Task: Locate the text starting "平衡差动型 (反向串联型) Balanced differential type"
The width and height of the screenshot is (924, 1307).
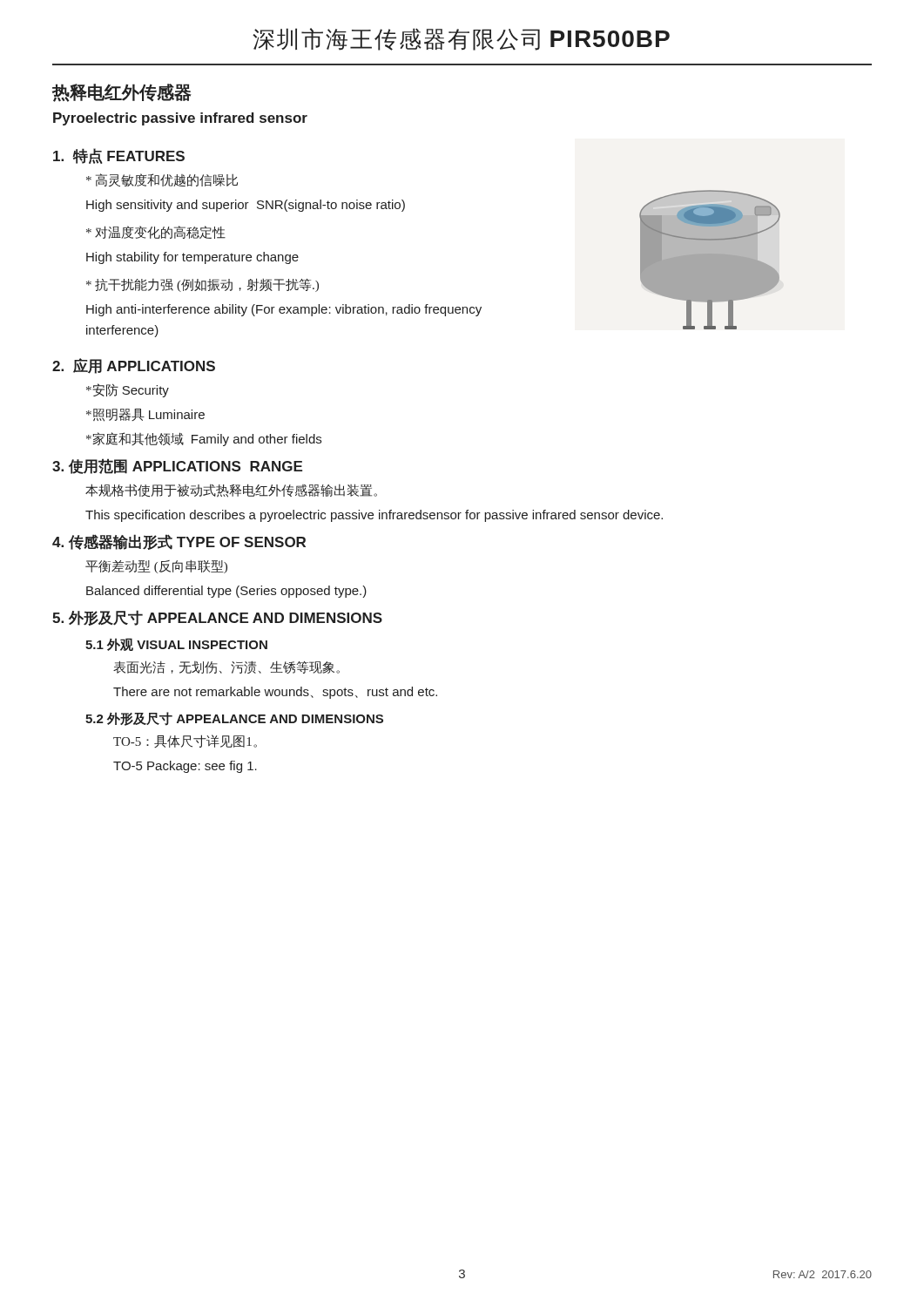Action: coord(156,567)
